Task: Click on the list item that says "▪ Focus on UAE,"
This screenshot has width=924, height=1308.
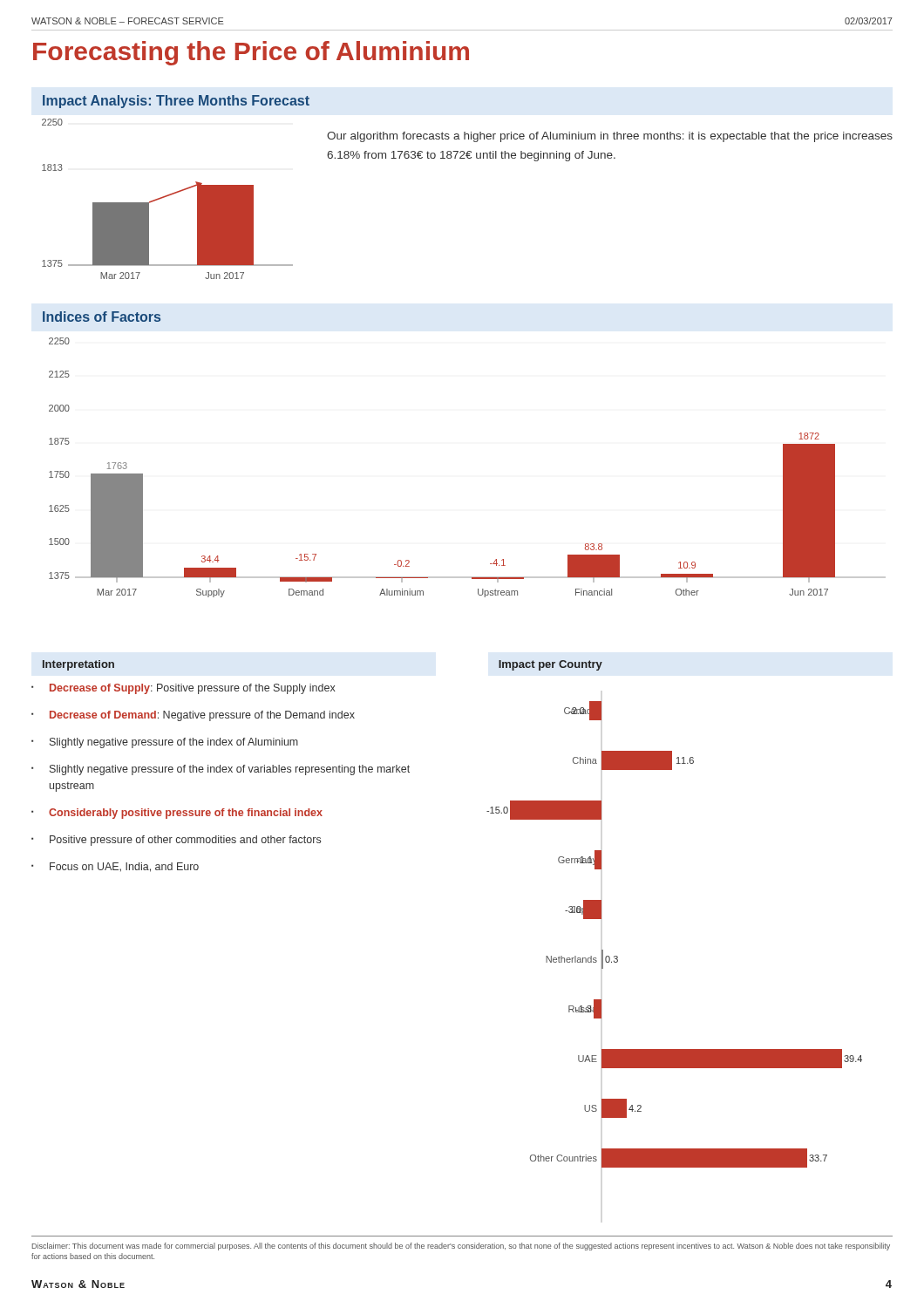Action: tap(115, 867)
